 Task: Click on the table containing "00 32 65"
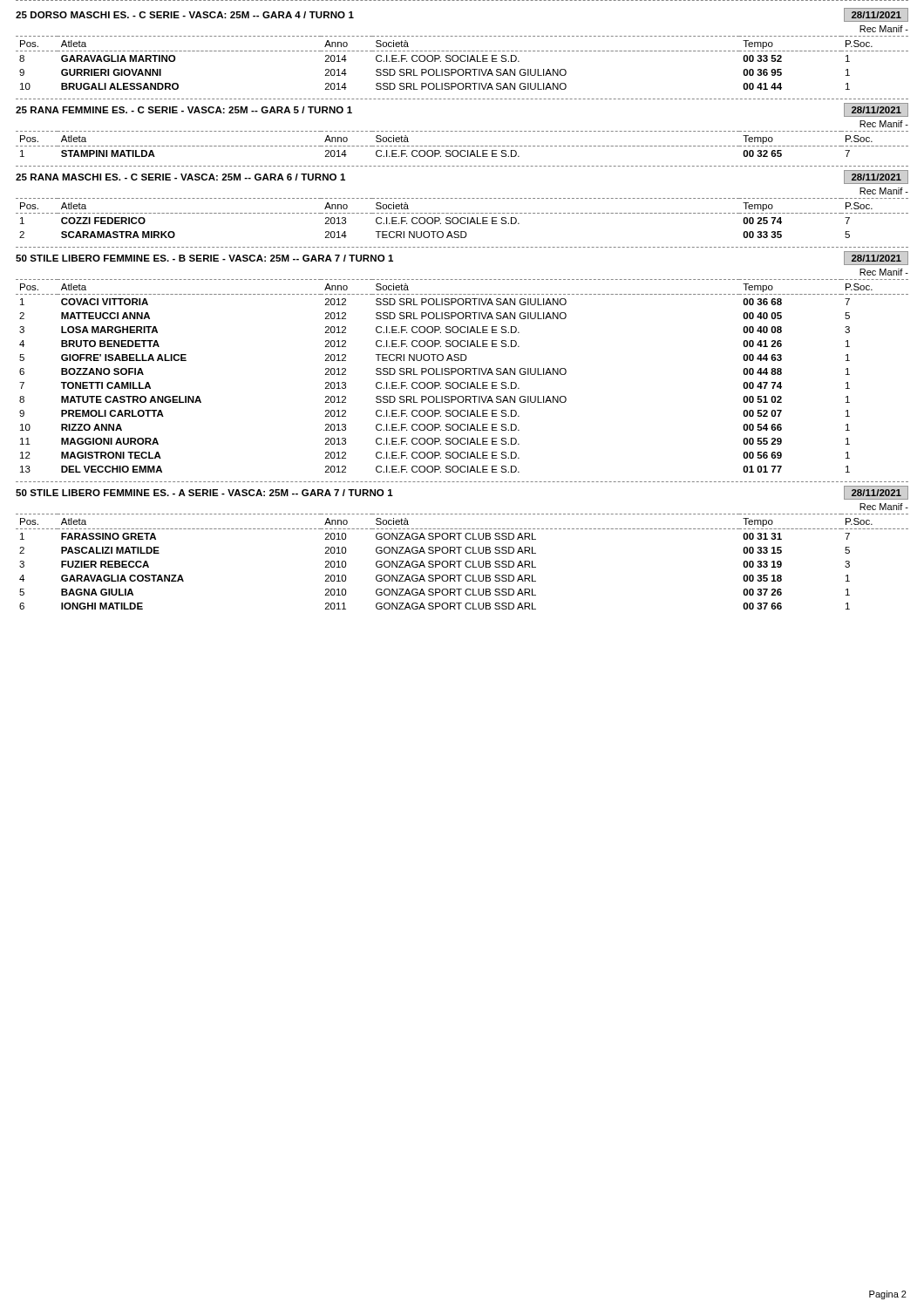point(462,146)
